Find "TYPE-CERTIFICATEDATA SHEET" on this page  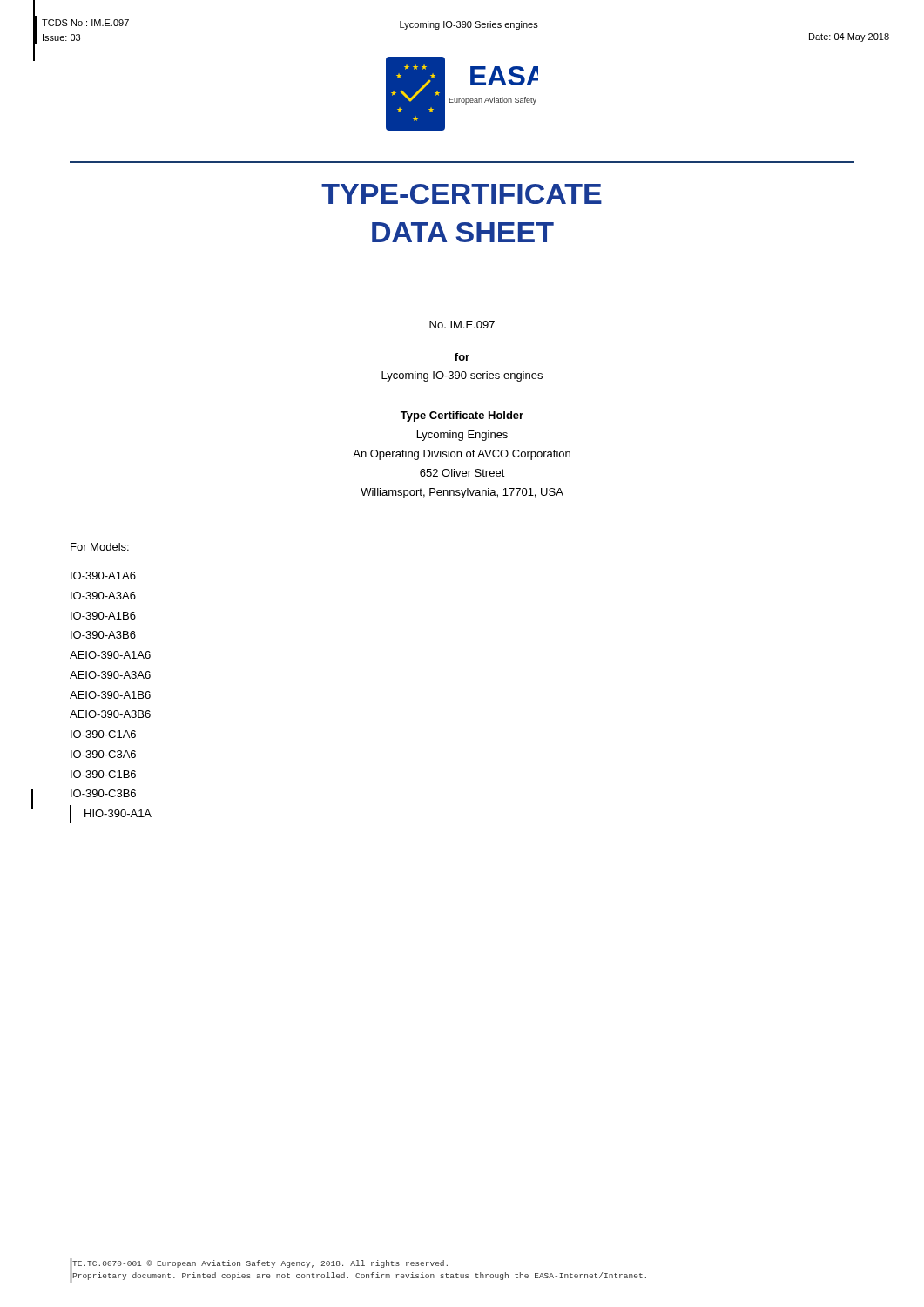462,213
